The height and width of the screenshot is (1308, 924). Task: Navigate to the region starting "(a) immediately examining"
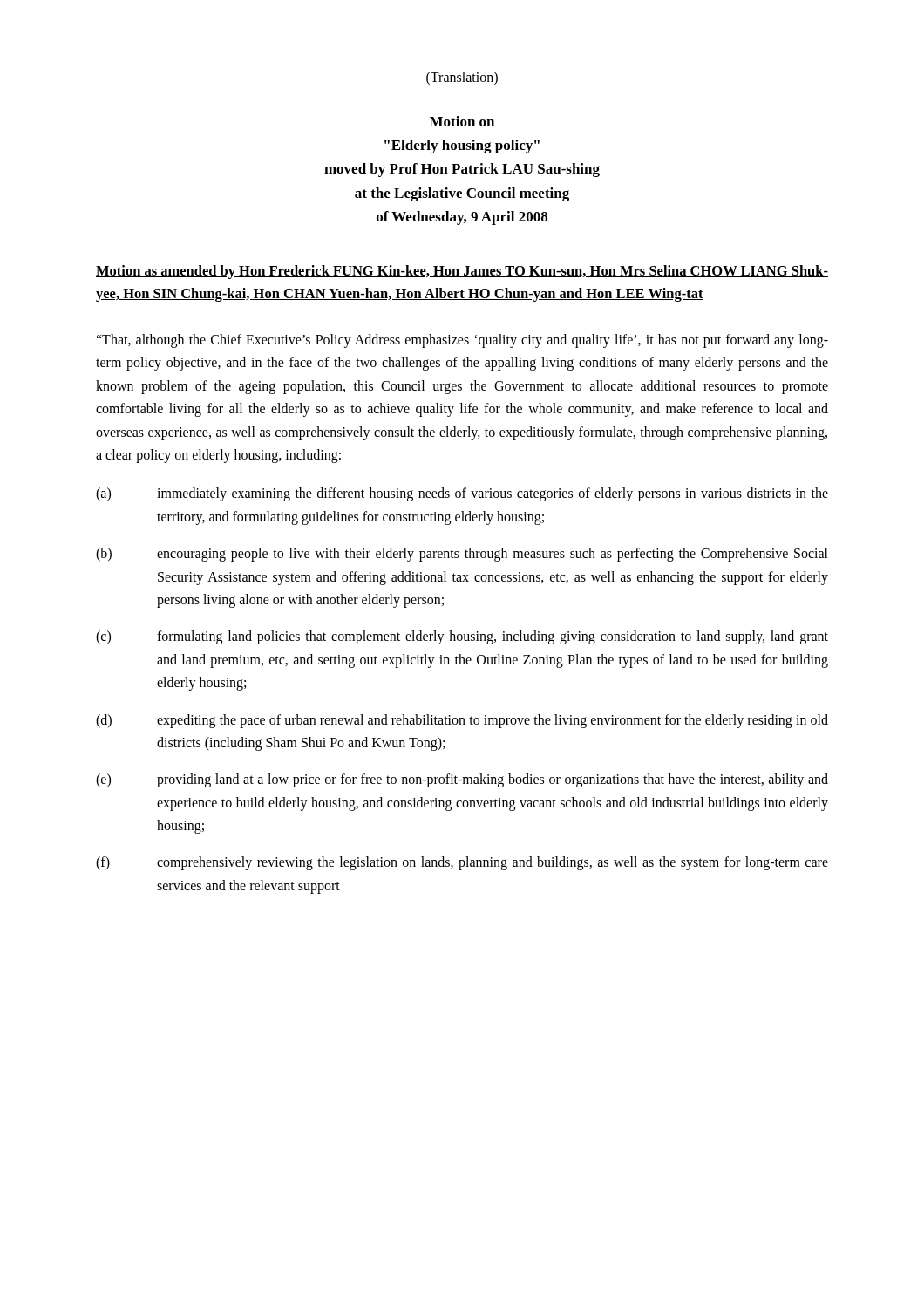click(462, 506)
